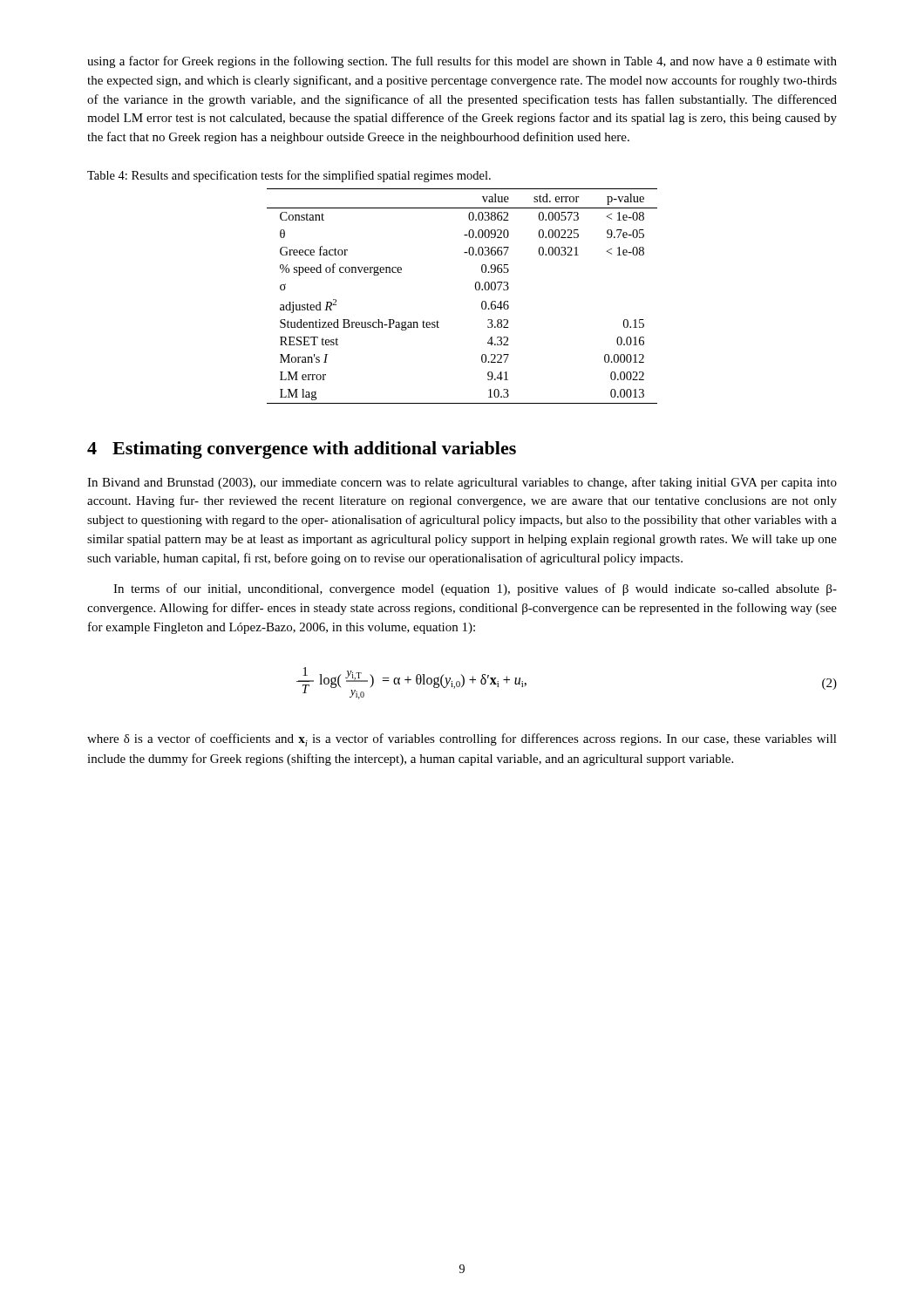Select the text block with the text "using a factor for Greek regions in"

(x=462, y=99)
